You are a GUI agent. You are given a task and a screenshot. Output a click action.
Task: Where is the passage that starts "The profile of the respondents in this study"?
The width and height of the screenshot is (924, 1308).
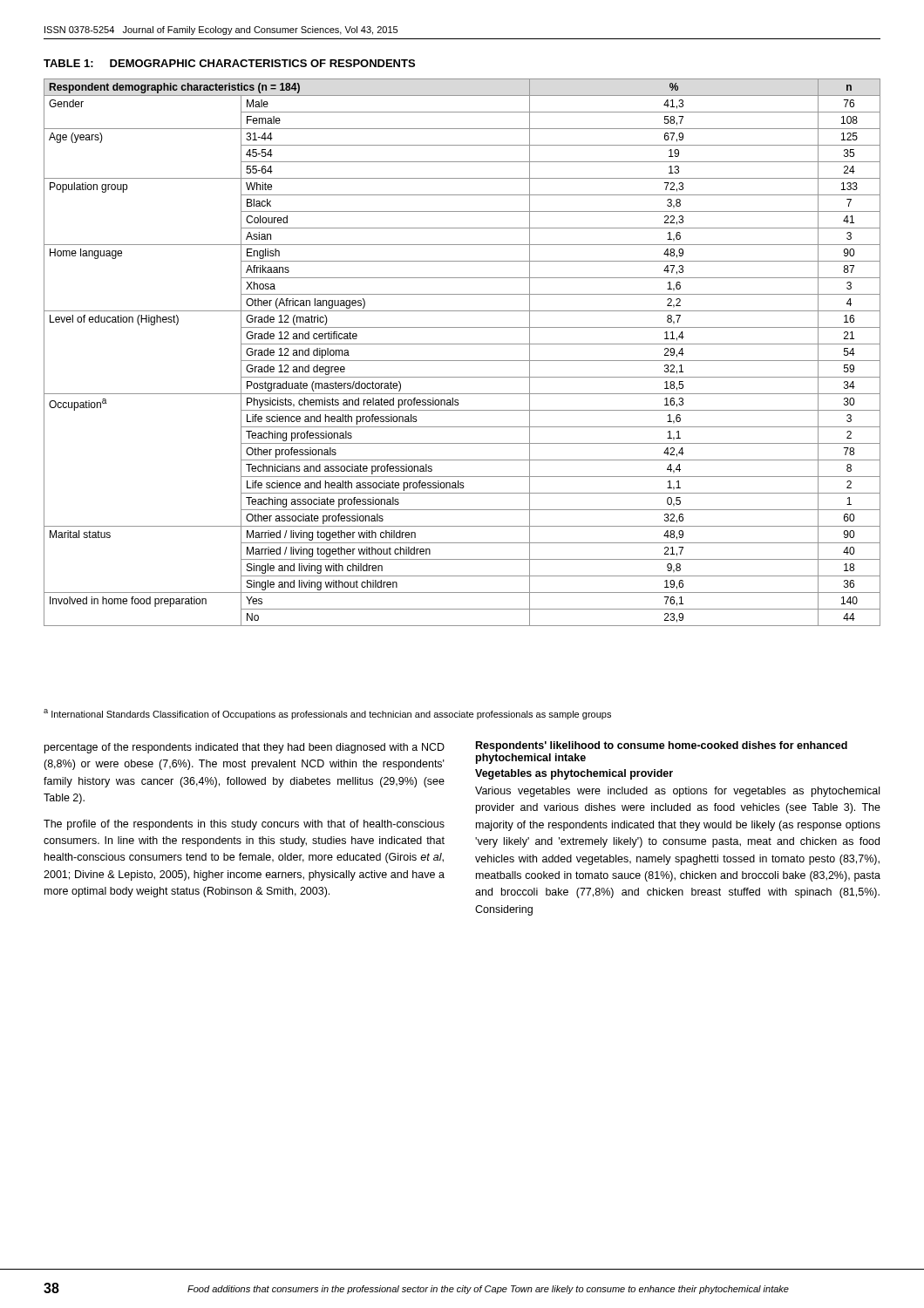(x=244, y=857)
